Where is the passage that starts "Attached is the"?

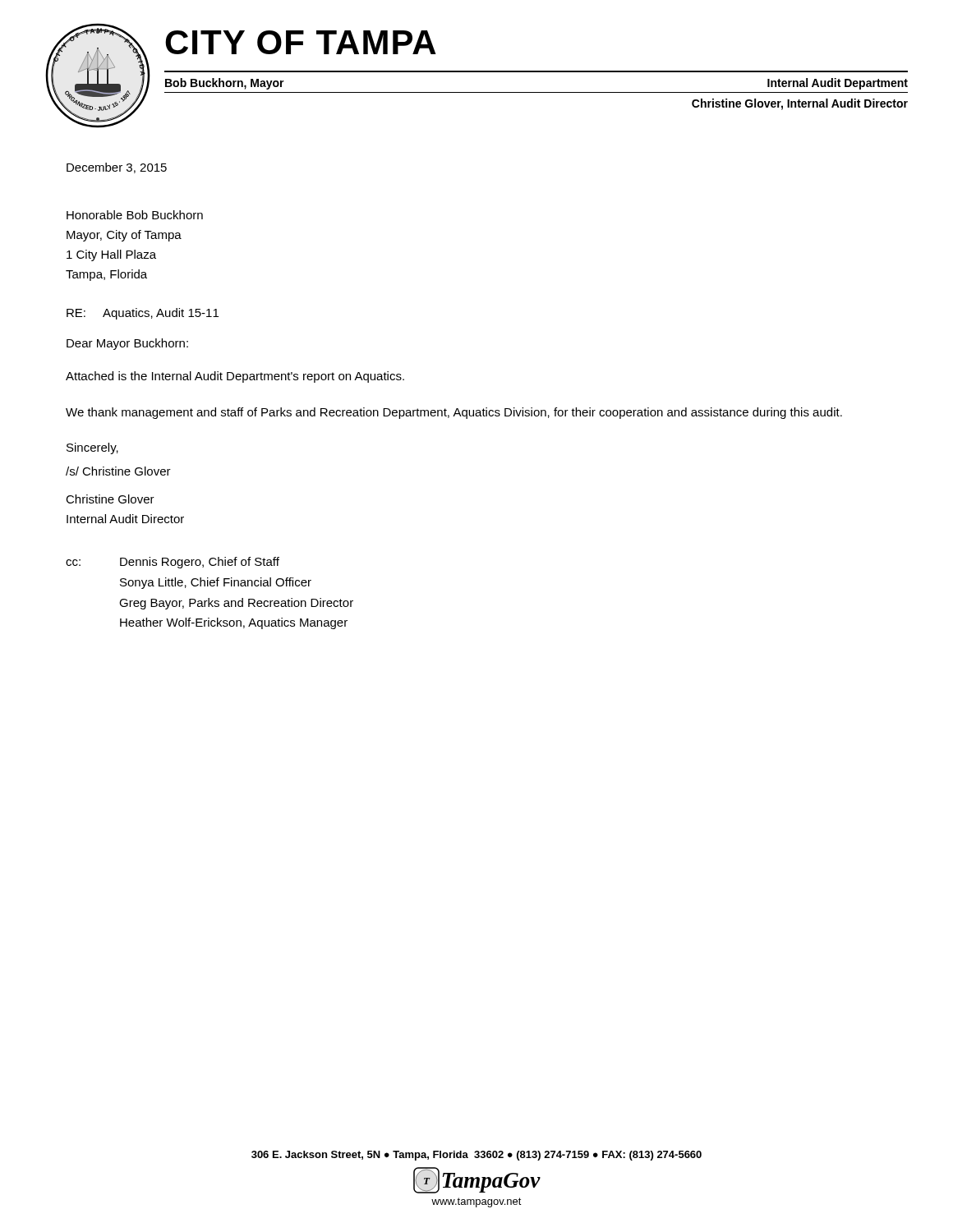coord(235,376)
